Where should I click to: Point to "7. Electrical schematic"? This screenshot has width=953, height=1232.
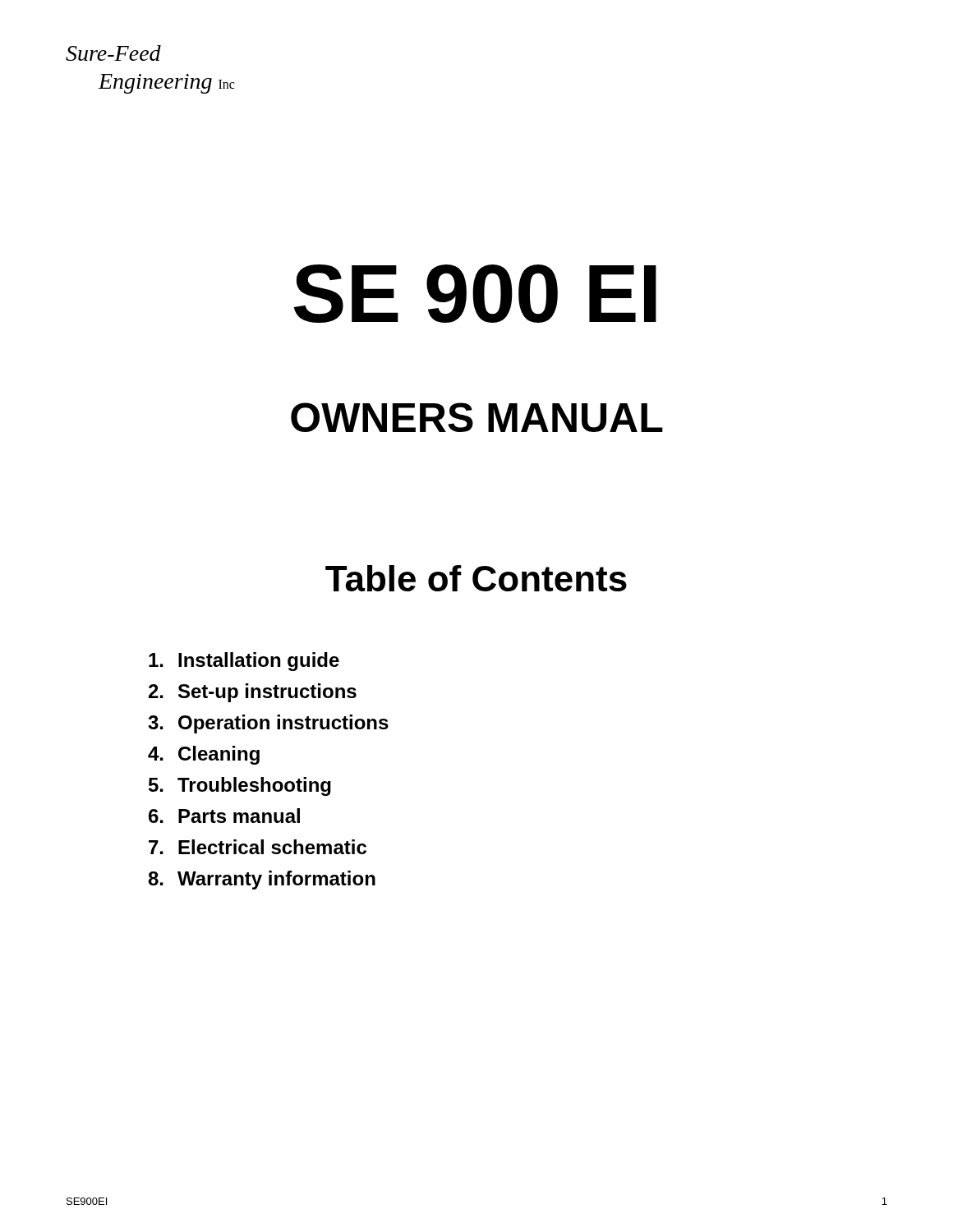[245, 848]
